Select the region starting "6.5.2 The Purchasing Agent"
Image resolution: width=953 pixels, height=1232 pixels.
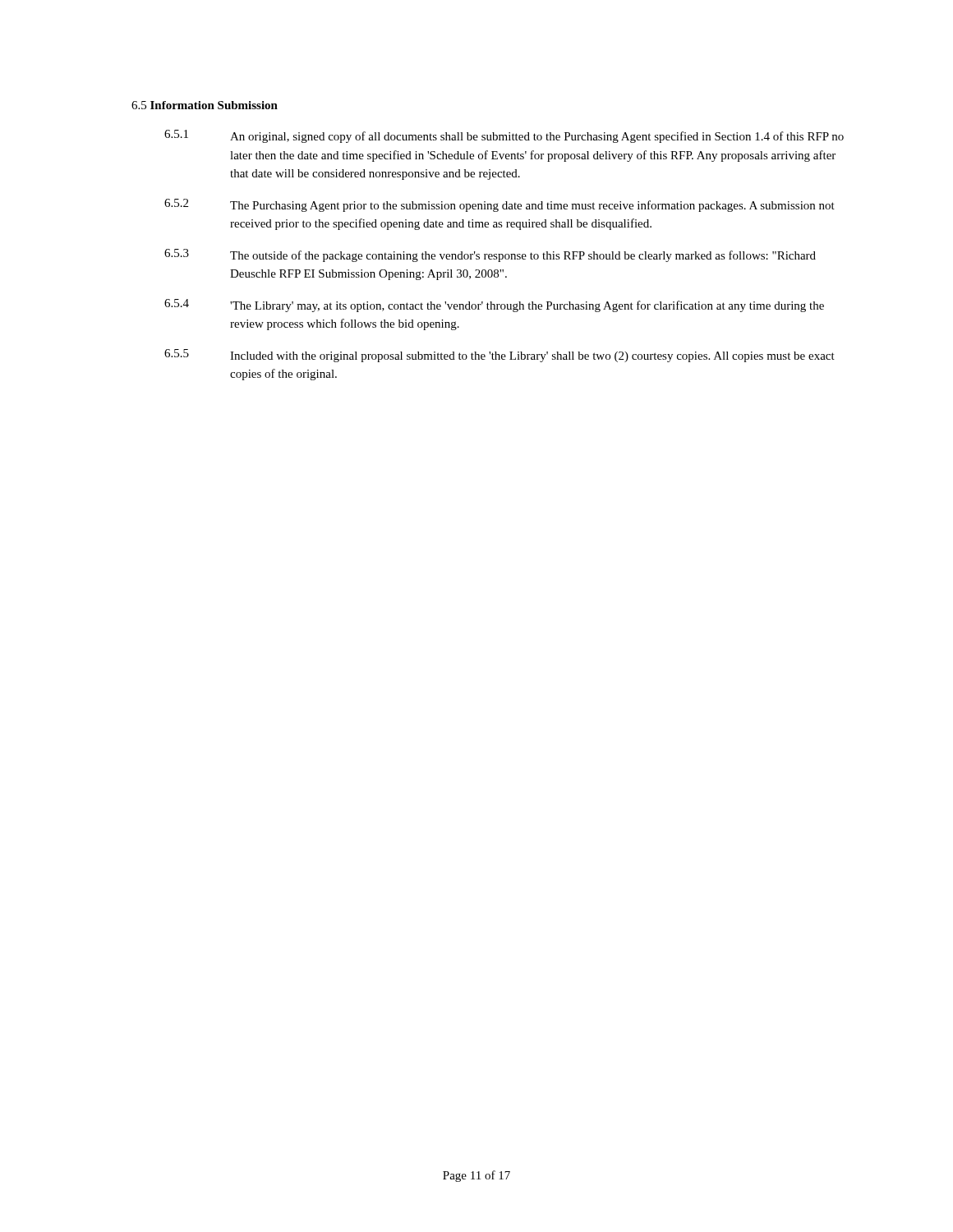point(509,214)
